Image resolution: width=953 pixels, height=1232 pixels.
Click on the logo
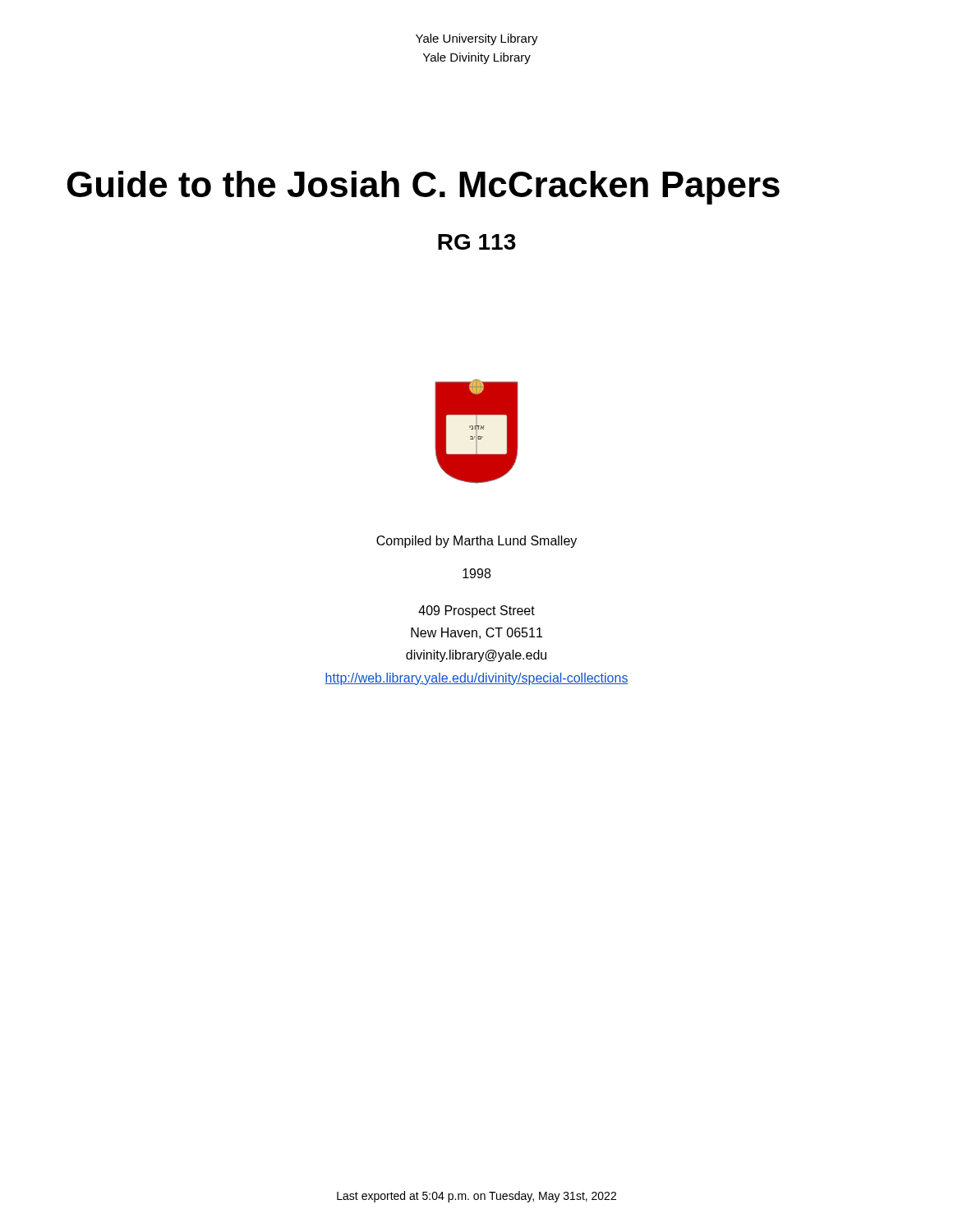(x=476, y=433)
